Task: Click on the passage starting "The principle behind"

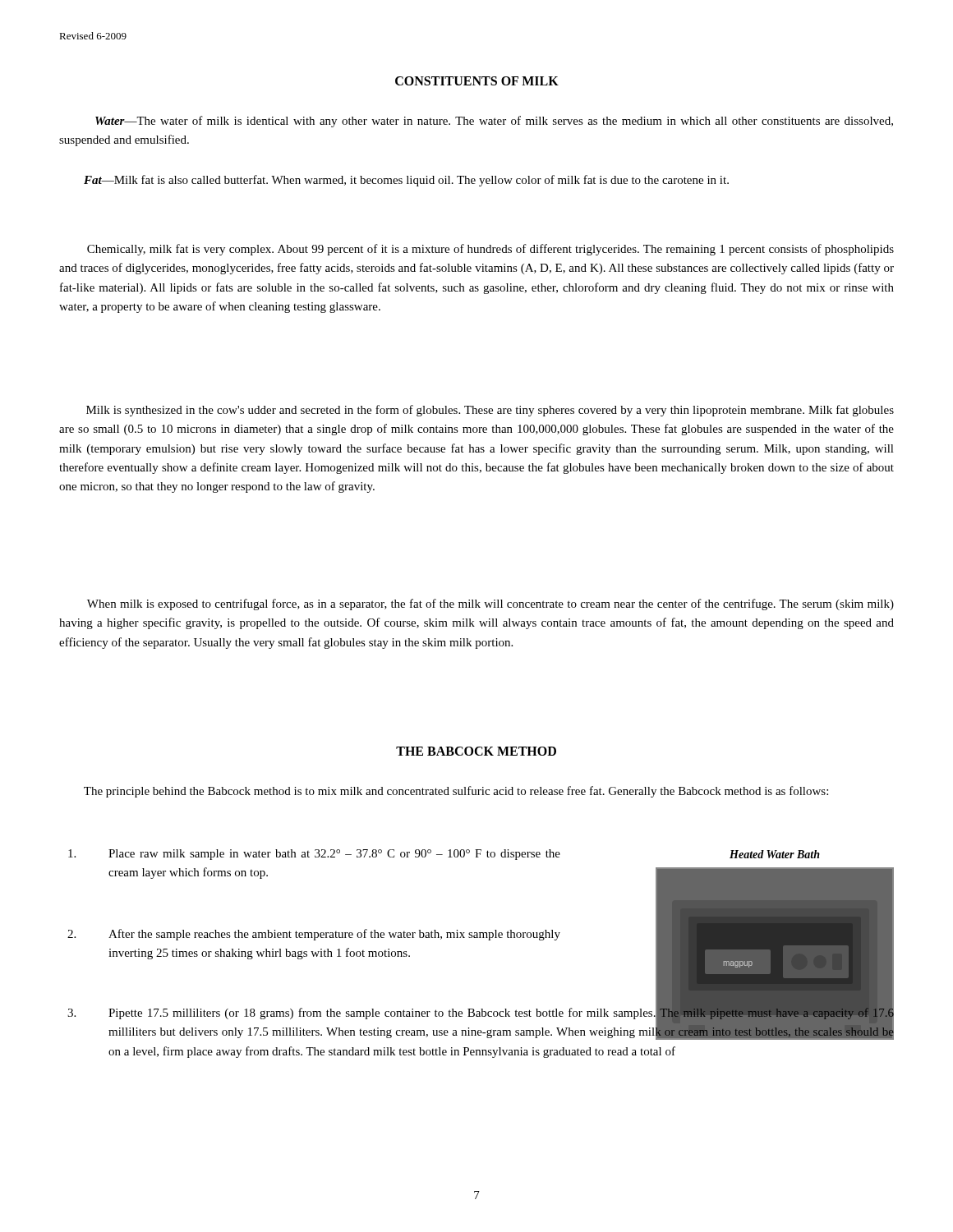Action: 444,791
